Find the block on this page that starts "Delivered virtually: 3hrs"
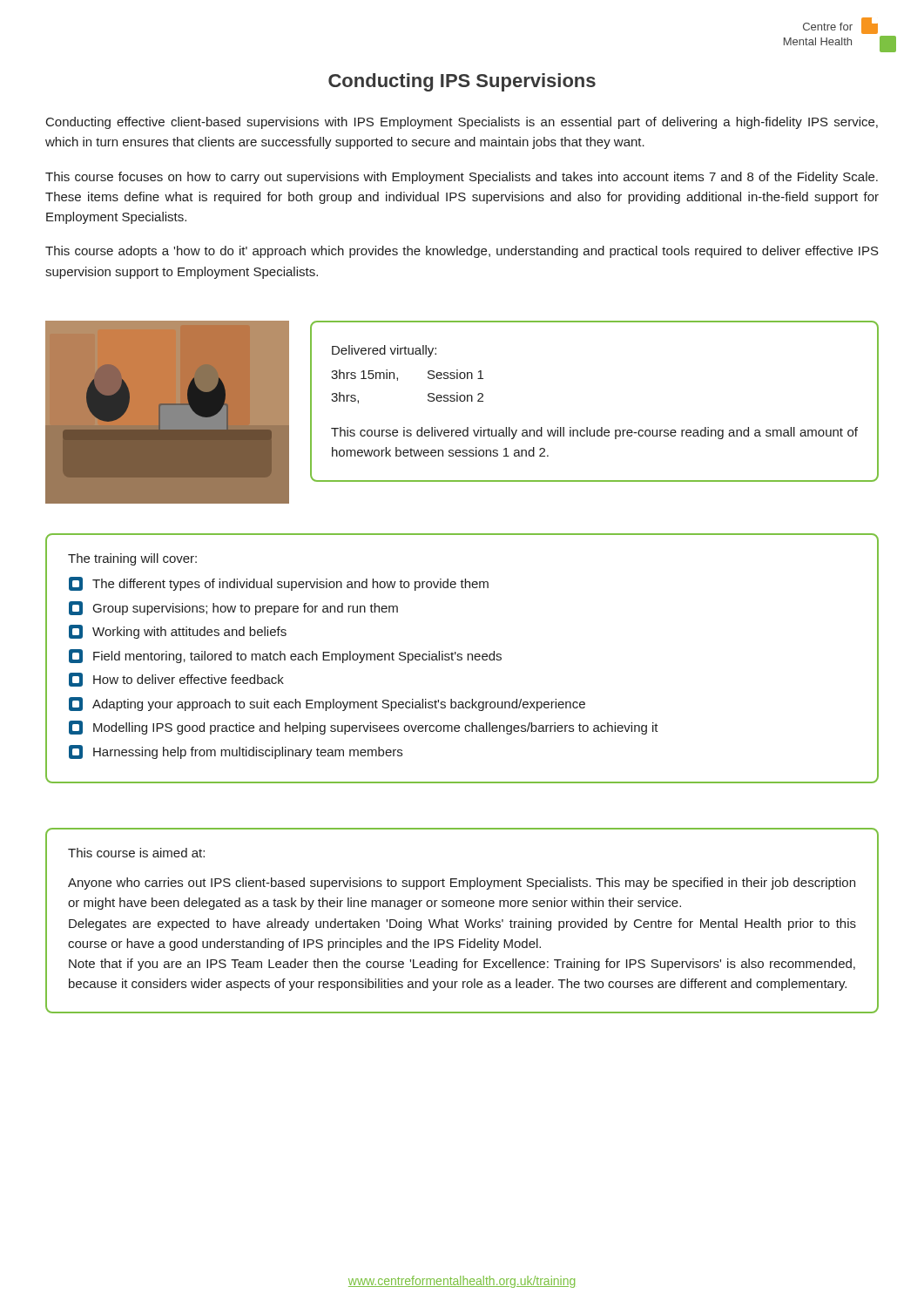Image resolution: width=924 pixels, height=1307 pixels. pos(384,351)
